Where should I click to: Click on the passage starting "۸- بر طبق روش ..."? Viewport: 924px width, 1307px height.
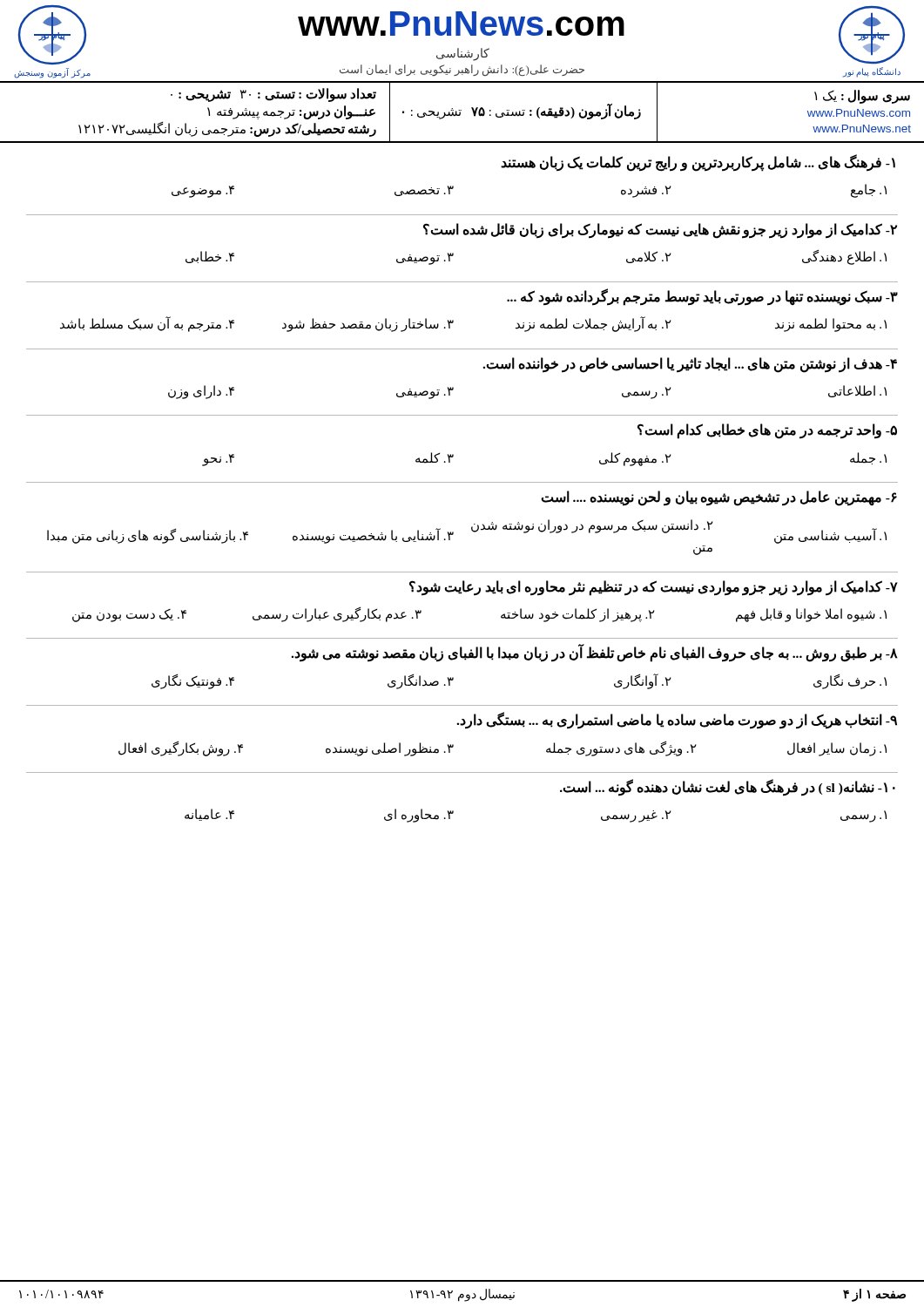point(462,668)
